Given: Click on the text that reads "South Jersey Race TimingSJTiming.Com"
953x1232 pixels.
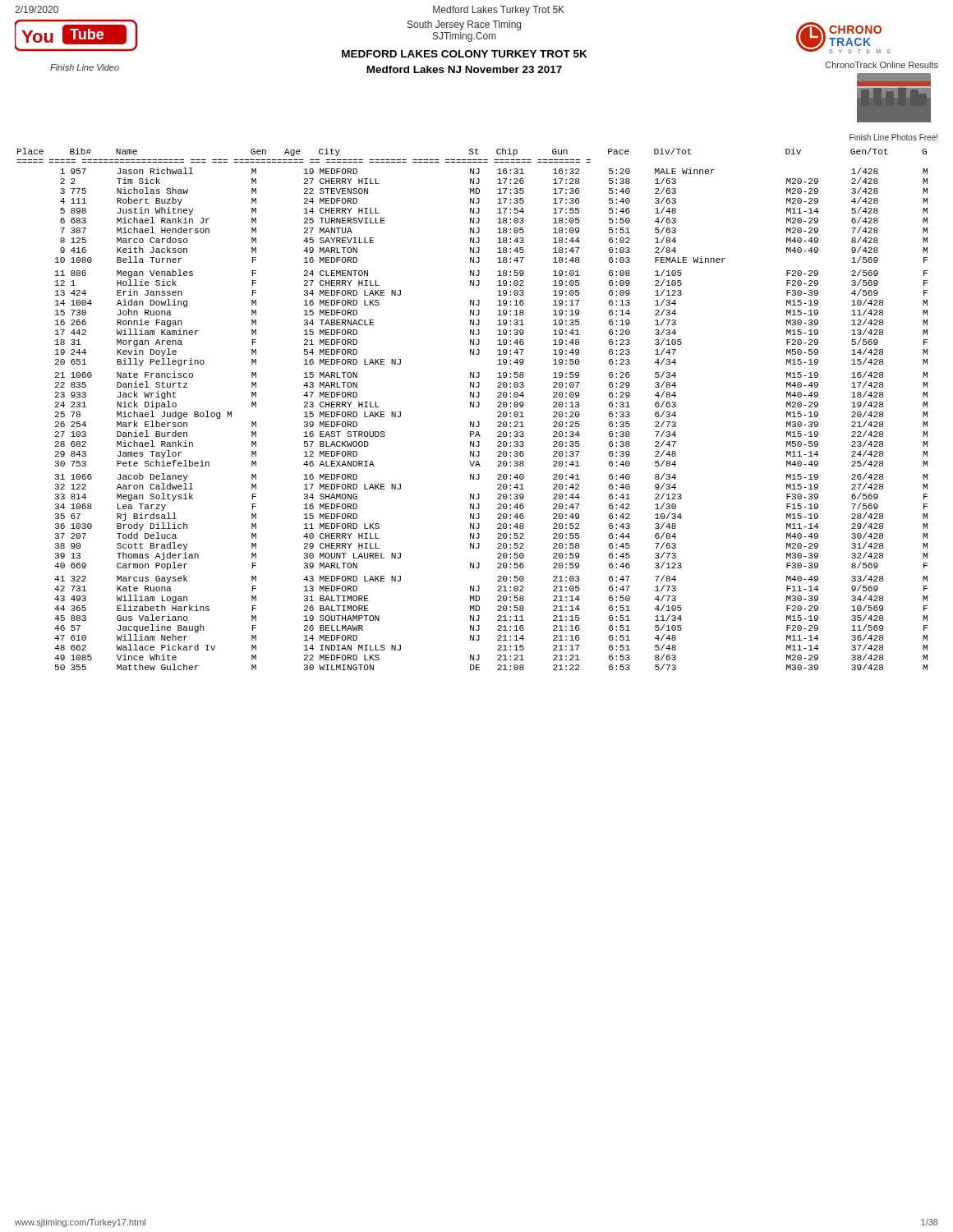Looking at the screenshot, I should click(464, 30).
